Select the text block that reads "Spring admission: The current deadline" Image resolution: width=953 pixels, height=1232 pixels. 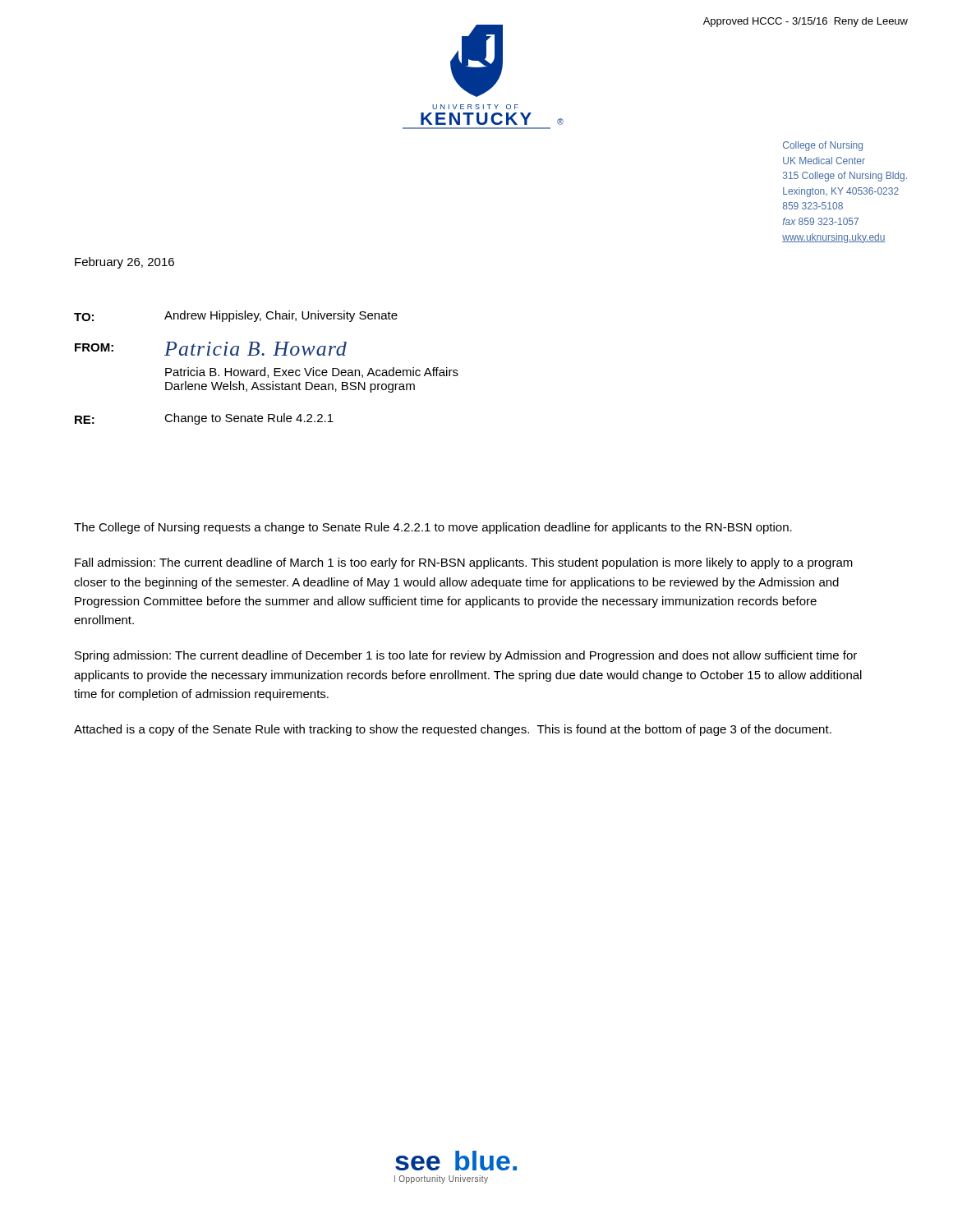pos(468,674)
